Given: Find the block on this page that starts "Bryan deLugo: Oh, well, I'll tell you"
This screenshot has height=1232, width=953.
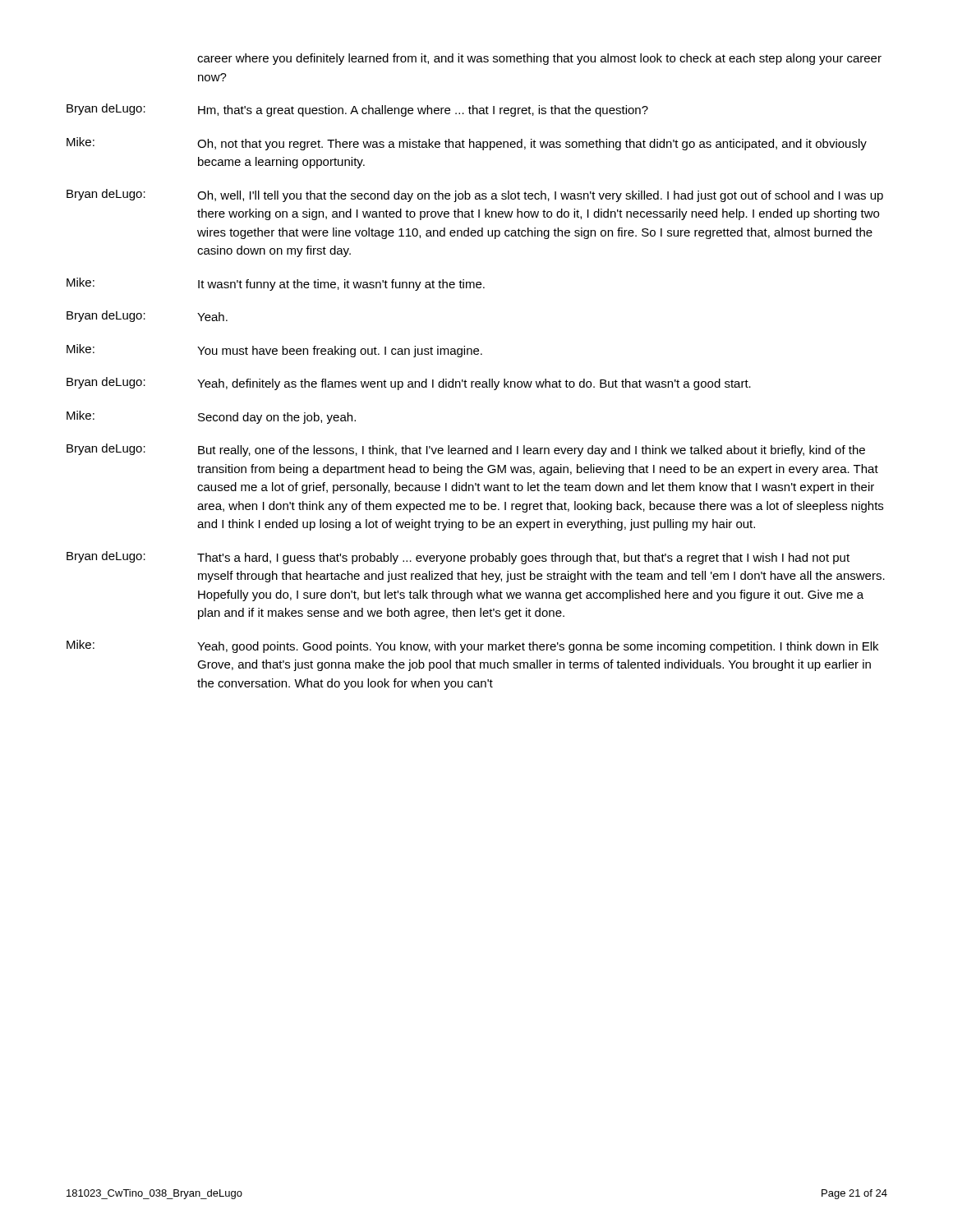Looking at the screenshot, I should pos(476,223).
